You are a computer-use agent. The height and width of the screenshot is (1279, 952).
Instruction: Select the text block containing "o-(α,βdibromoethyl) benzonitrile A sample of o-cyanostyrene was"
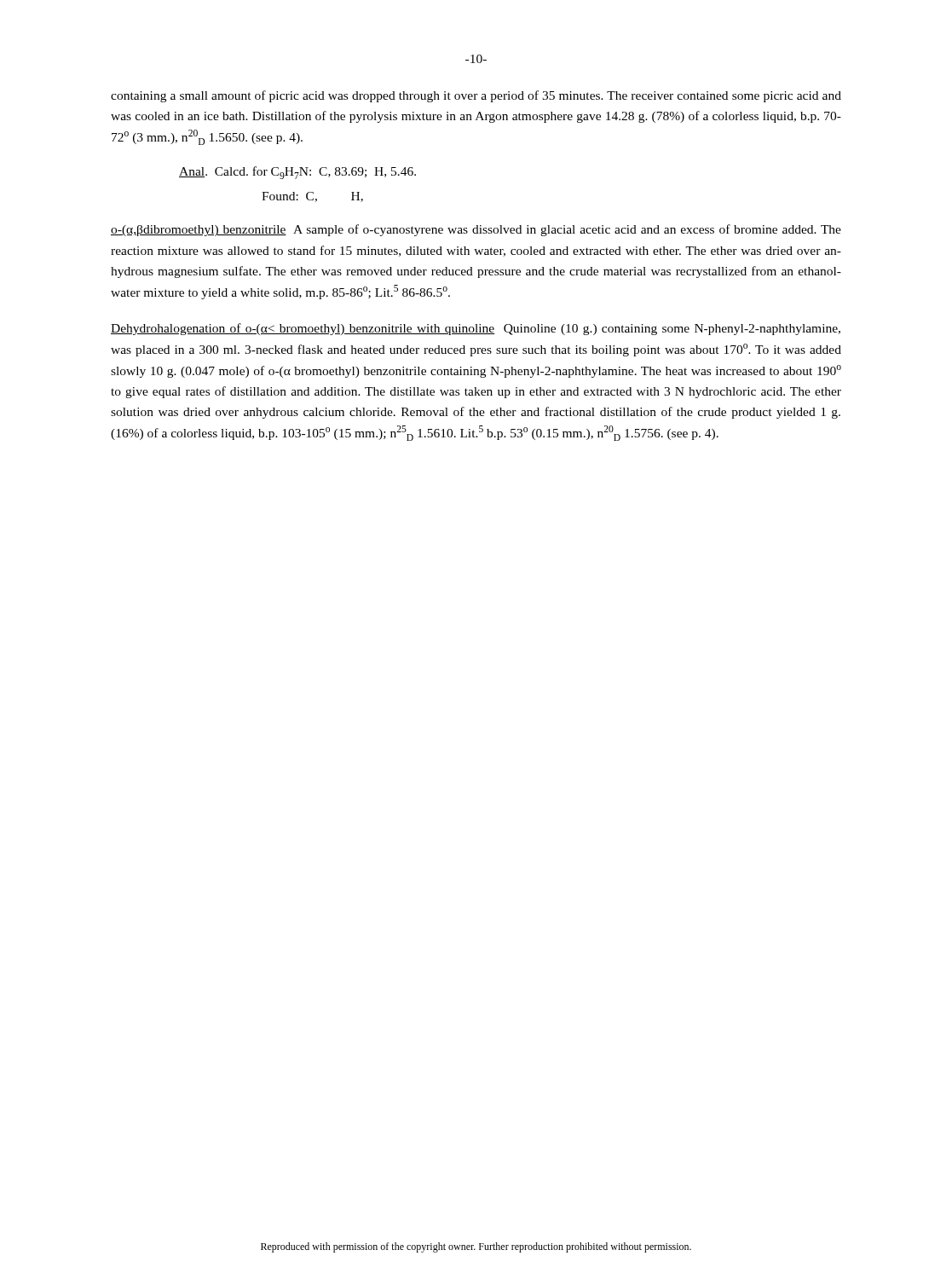pos(476,261)
